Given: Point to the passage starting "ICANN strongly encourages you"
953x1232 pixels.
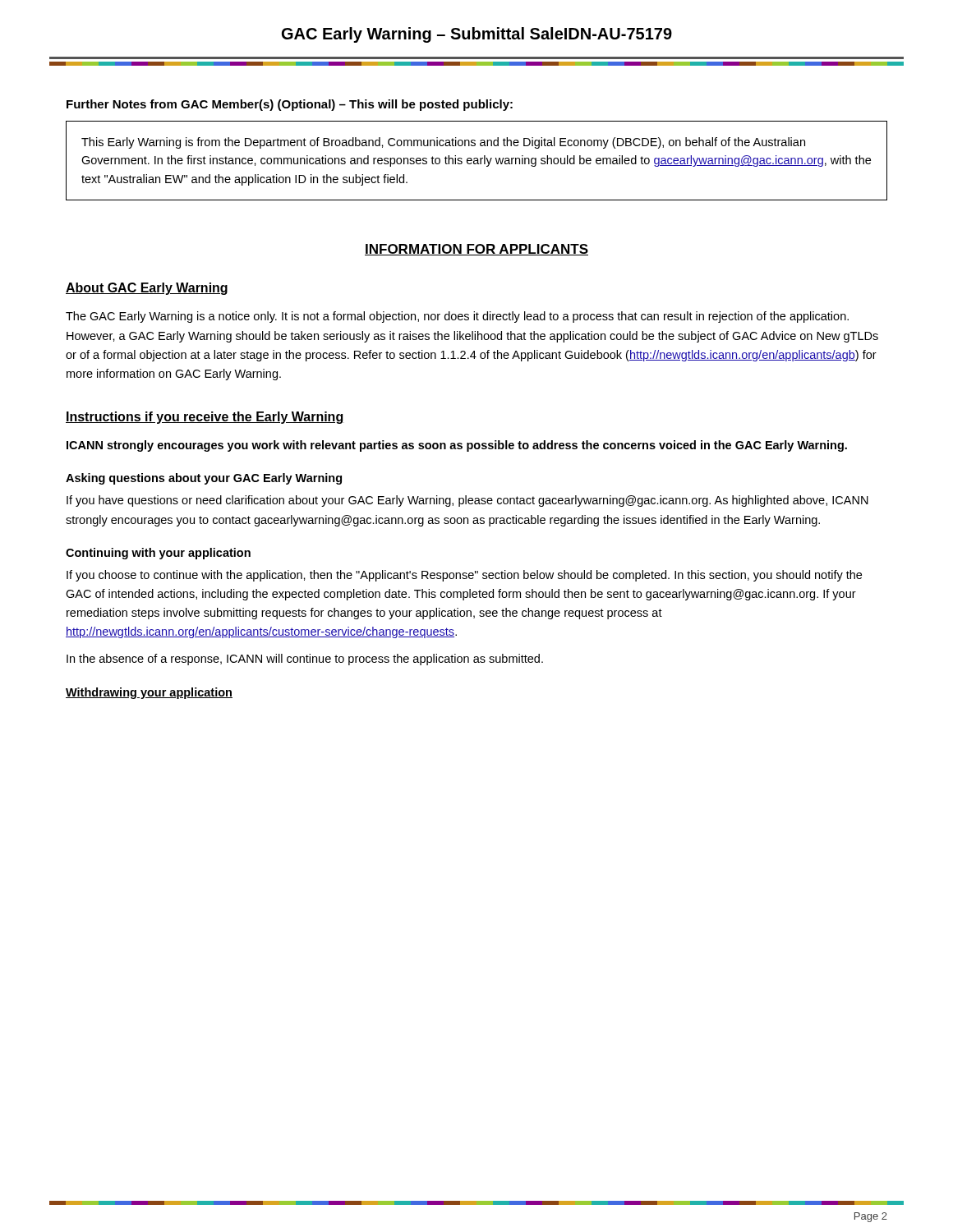Looking at the screenshot, I should pos(457,445).
